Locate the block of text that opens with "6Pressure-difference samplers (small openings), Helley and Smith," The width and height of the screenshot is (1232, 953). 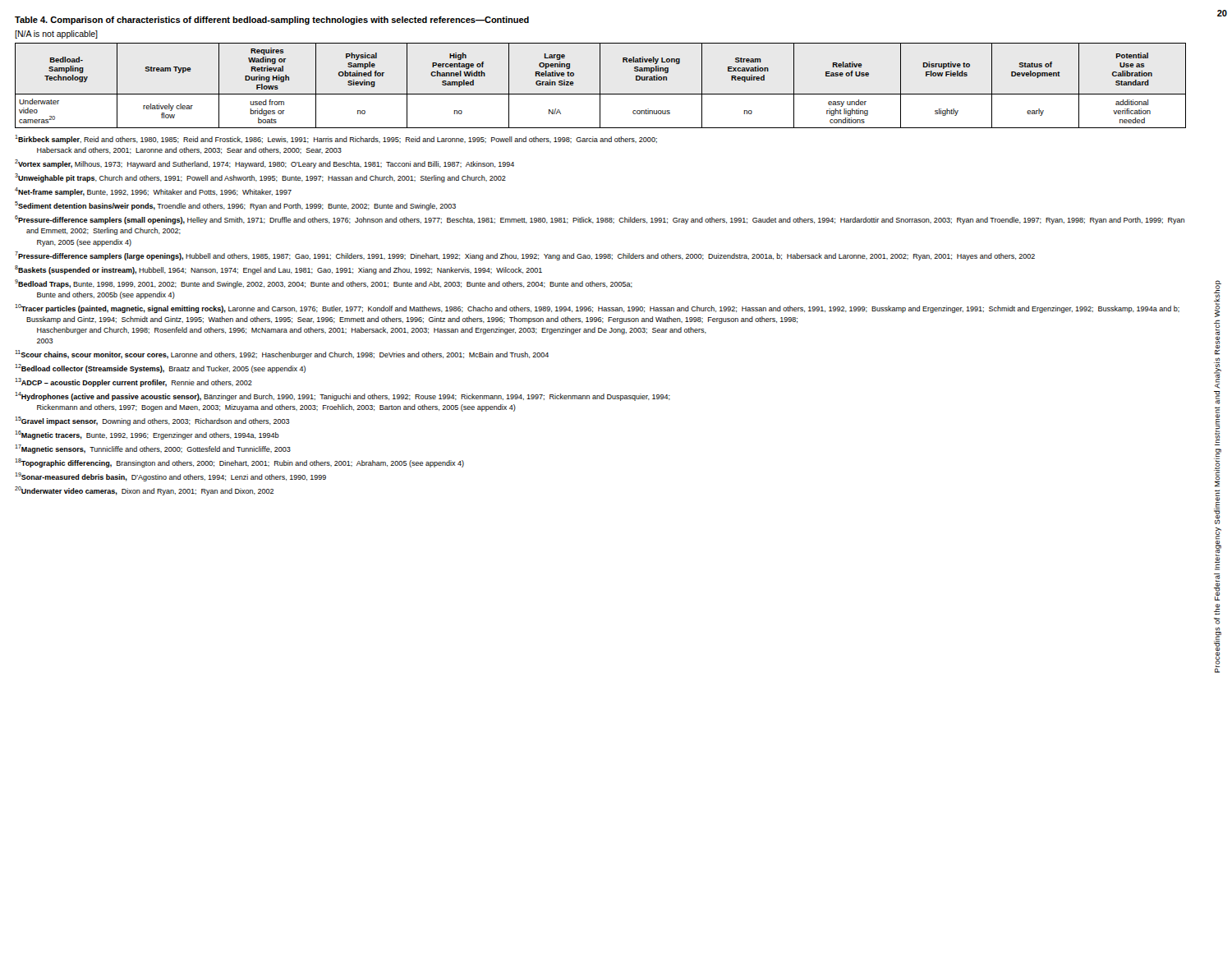click(600, 231)
